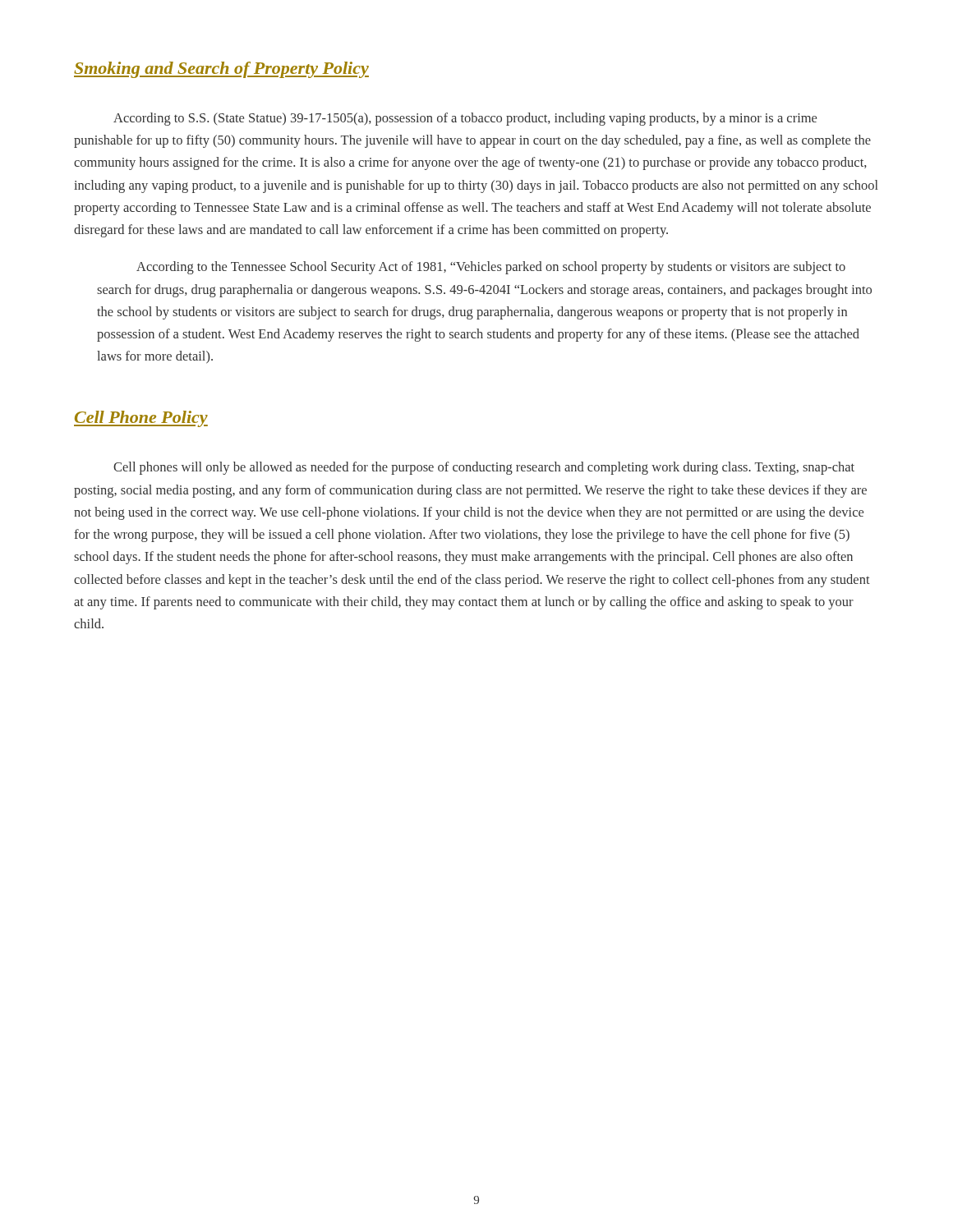Image resolution: width=953 pixels, height=1232 pixels.
Task: Find the block on this page that starts "According to S.S."
Action: click(476, 174)
